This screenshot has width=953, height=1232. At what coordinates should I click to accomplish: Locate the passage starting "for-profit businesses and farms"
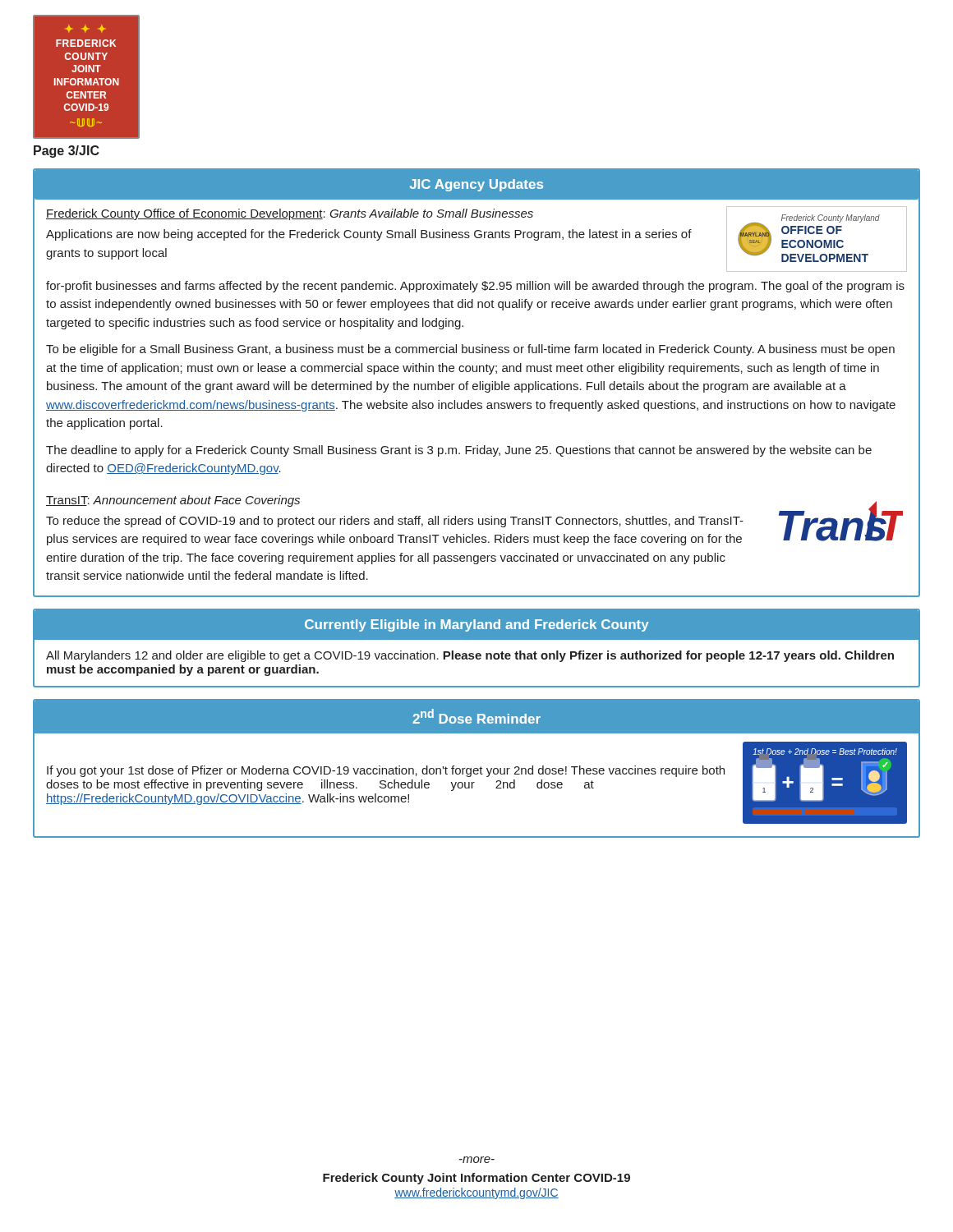(475, 304)
